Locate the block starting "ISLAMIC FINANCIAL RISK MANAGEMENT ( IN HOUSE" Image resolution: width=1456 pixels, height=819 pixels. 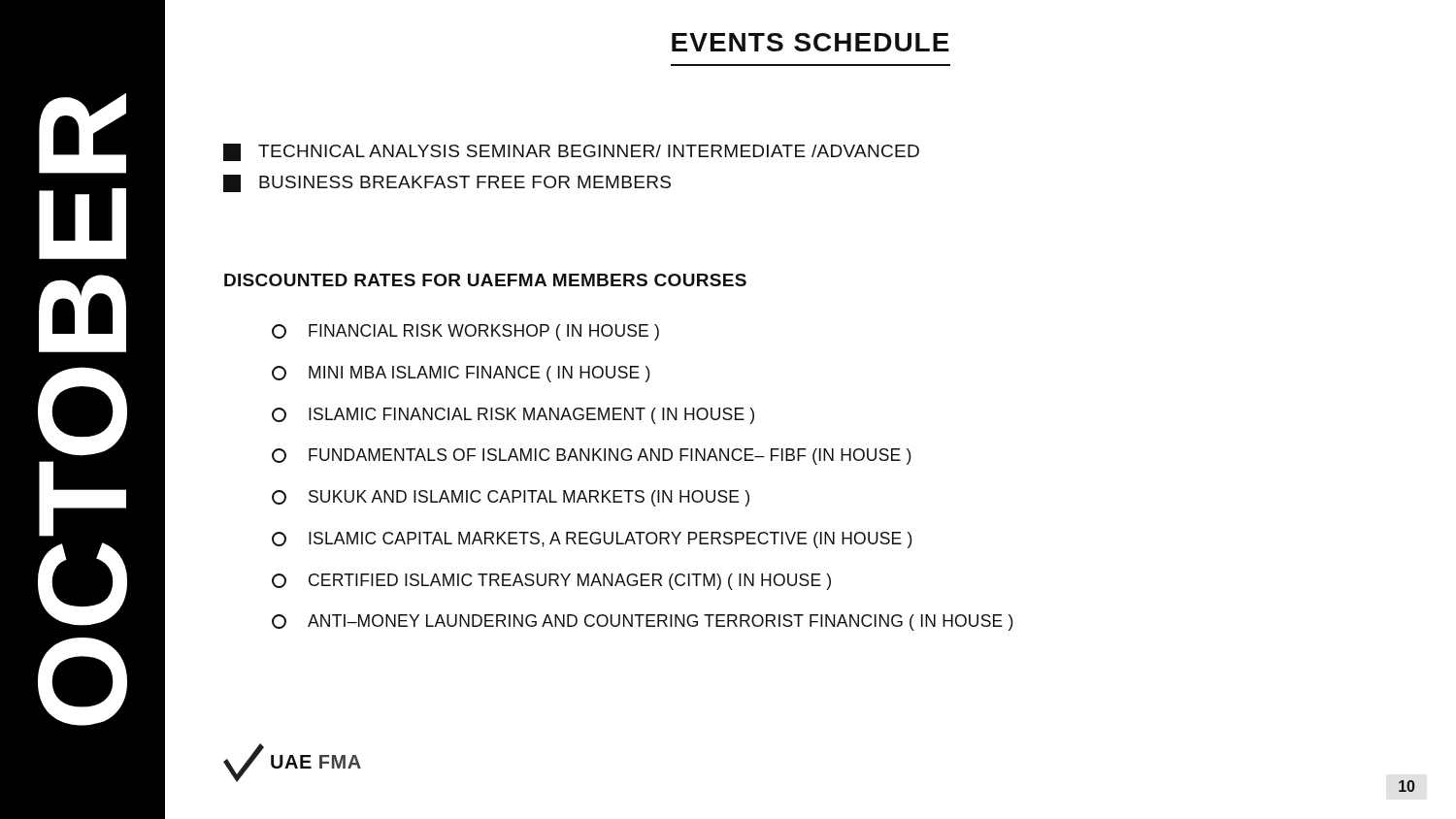tap(514, 414)
